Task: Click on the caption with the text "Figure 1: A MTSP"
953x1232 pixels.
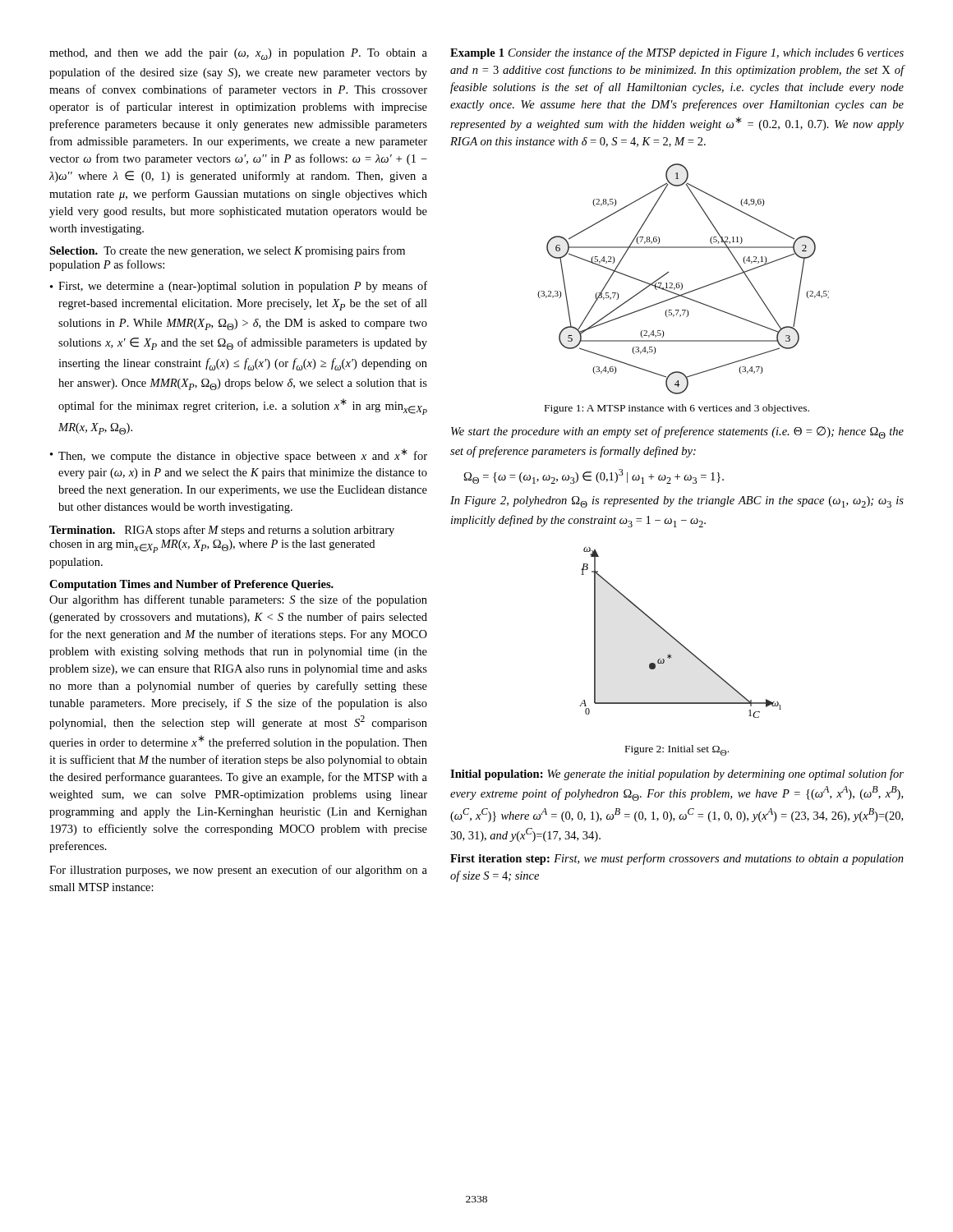Action: click(677, 408)
